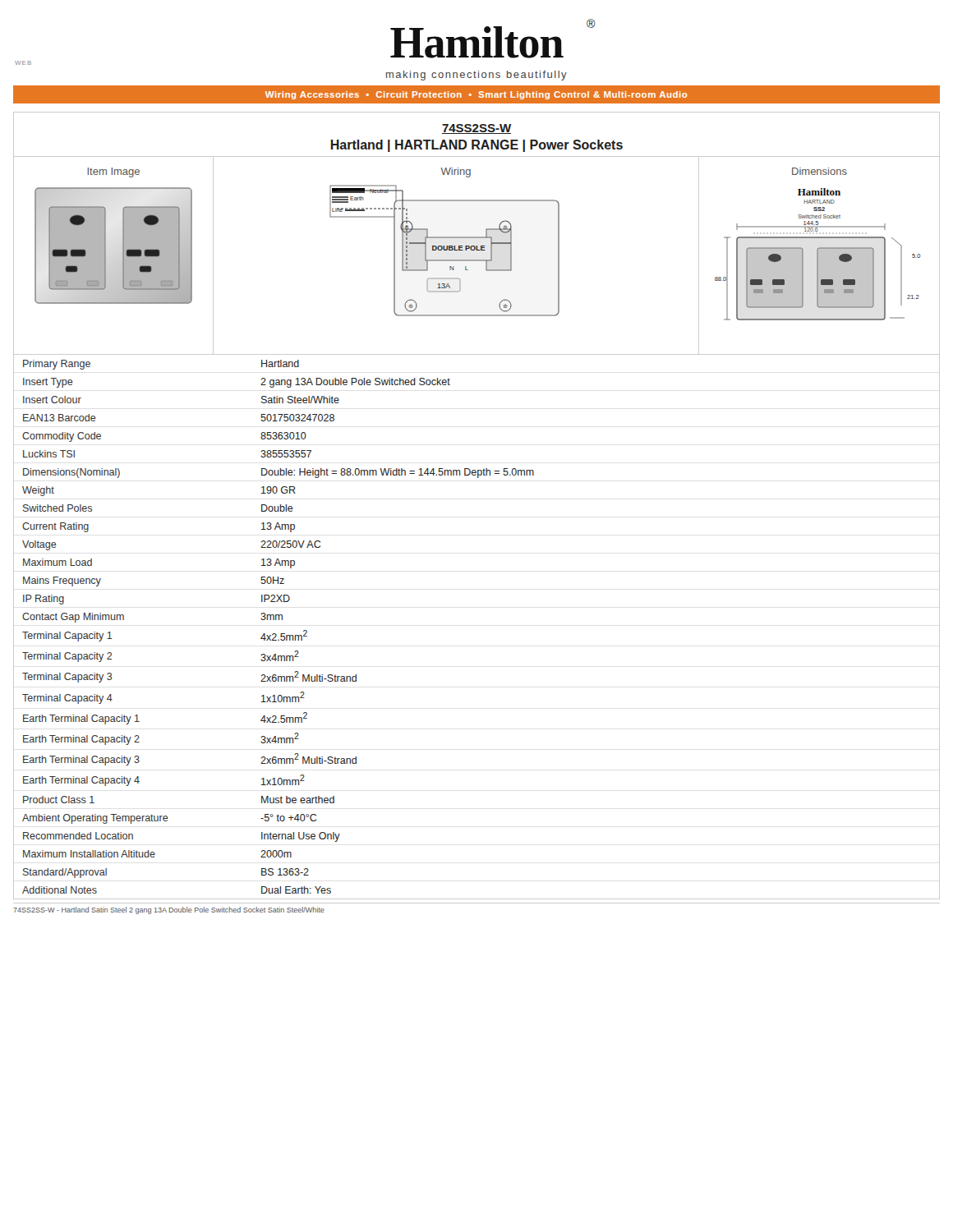Find a table
Screen dimensions: 1232x953
click(x=476, y=627)
